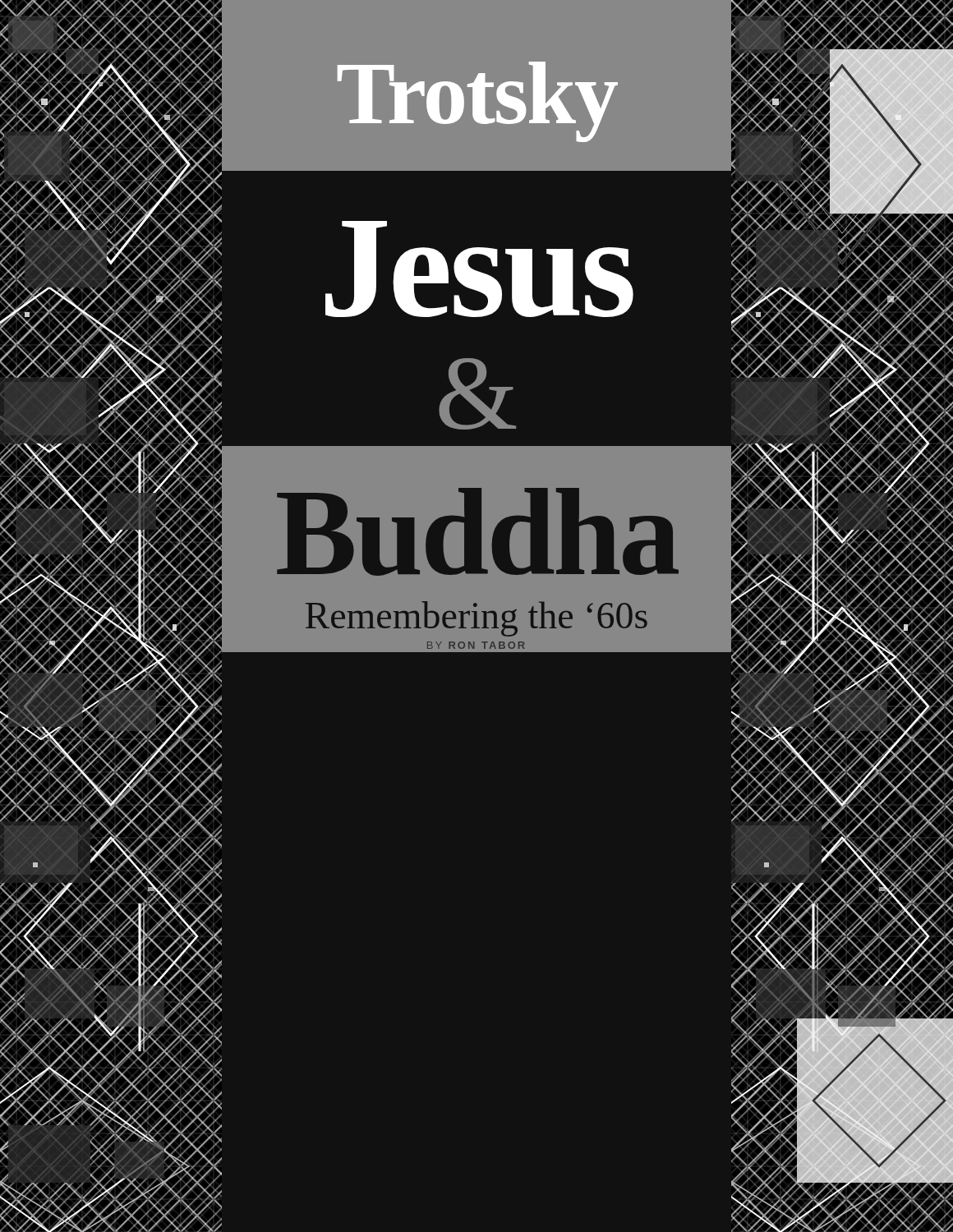This screenshot has height=1232, width=953.
Task: Click on the text that reads "Remembering the ‘60s"
Action: click(476, 616)
